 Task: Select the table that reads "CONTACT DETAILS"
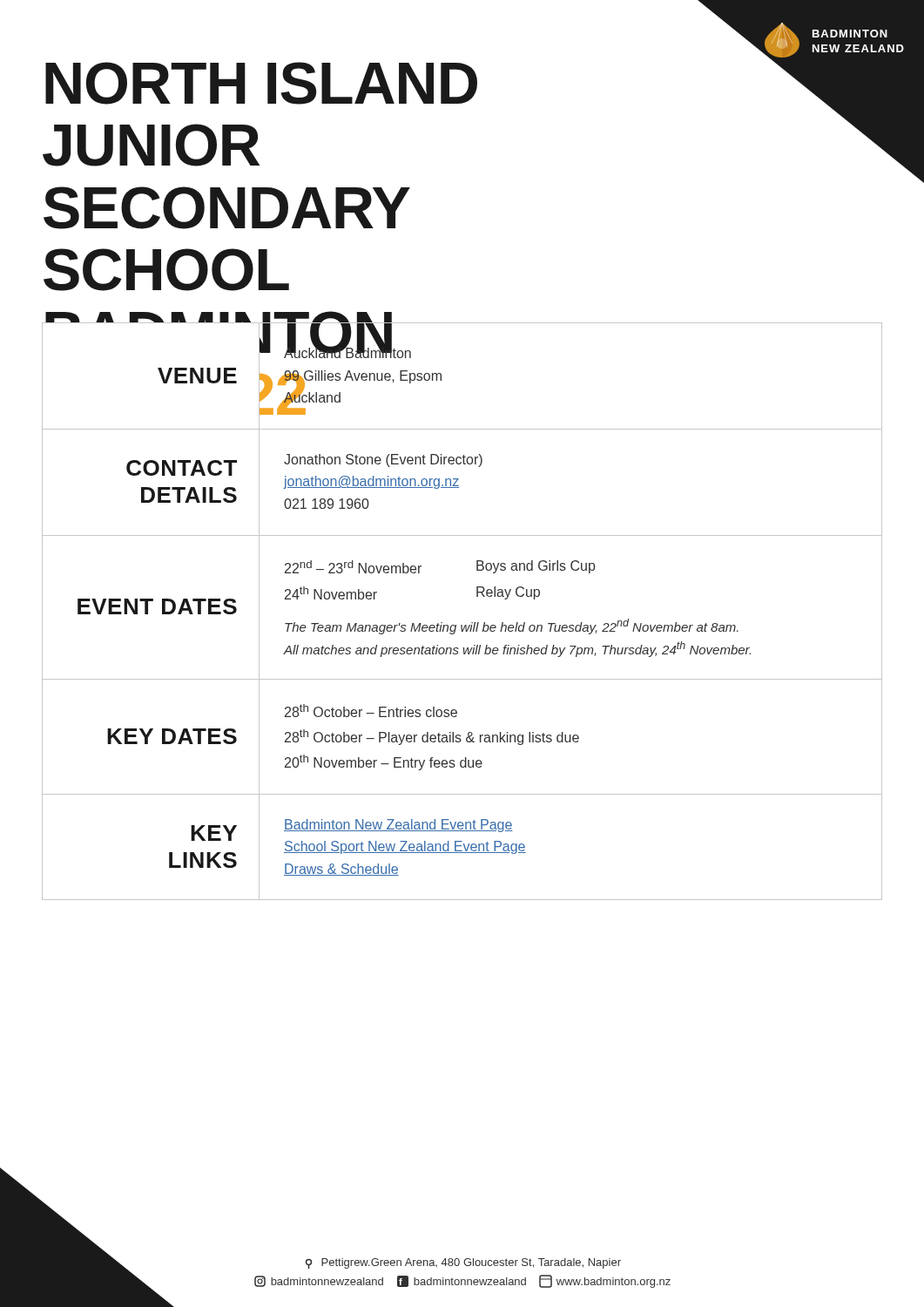coord(462,611)
